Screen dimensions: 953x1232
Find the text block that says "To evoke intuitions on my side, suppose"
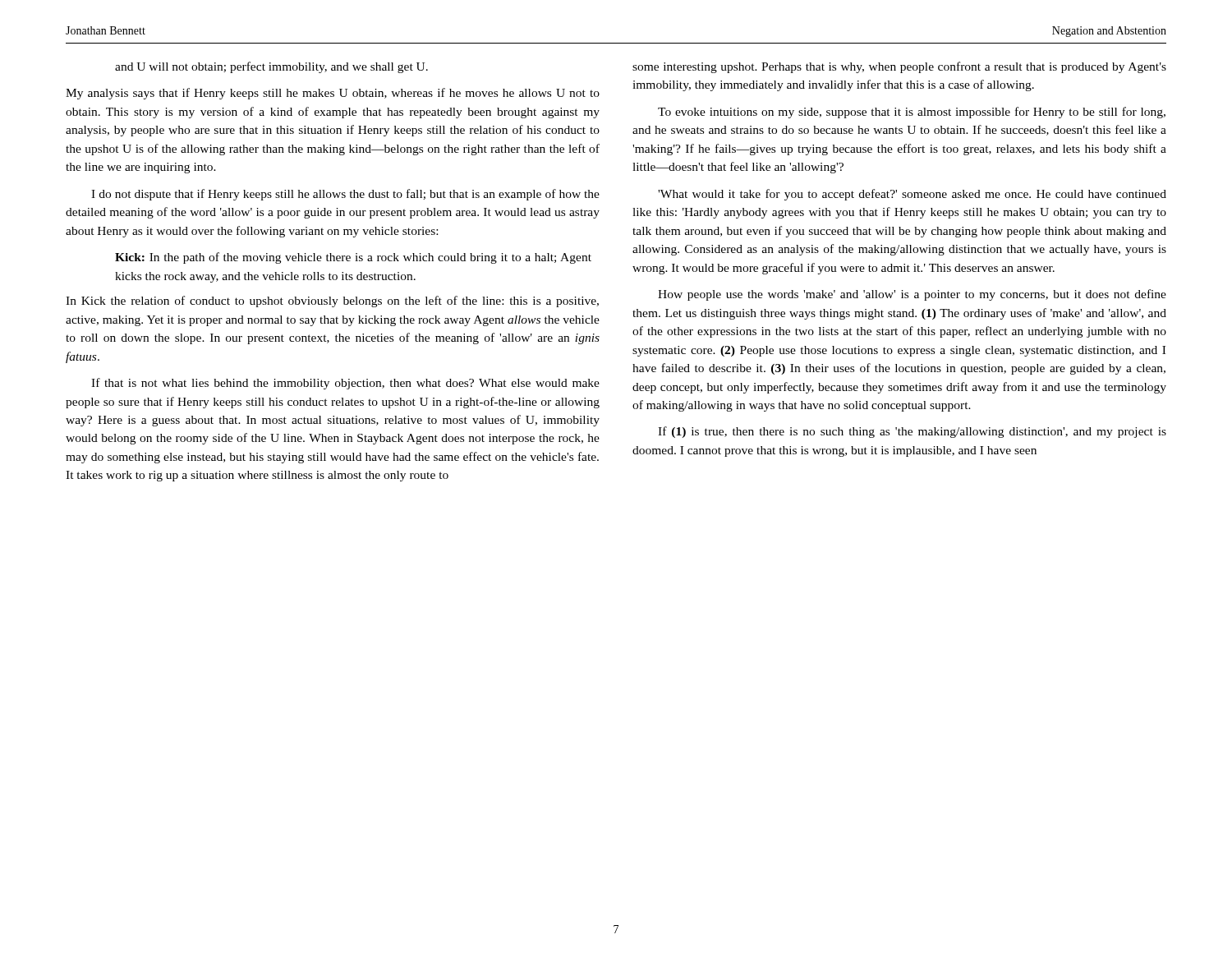click(x=899, y=139)
